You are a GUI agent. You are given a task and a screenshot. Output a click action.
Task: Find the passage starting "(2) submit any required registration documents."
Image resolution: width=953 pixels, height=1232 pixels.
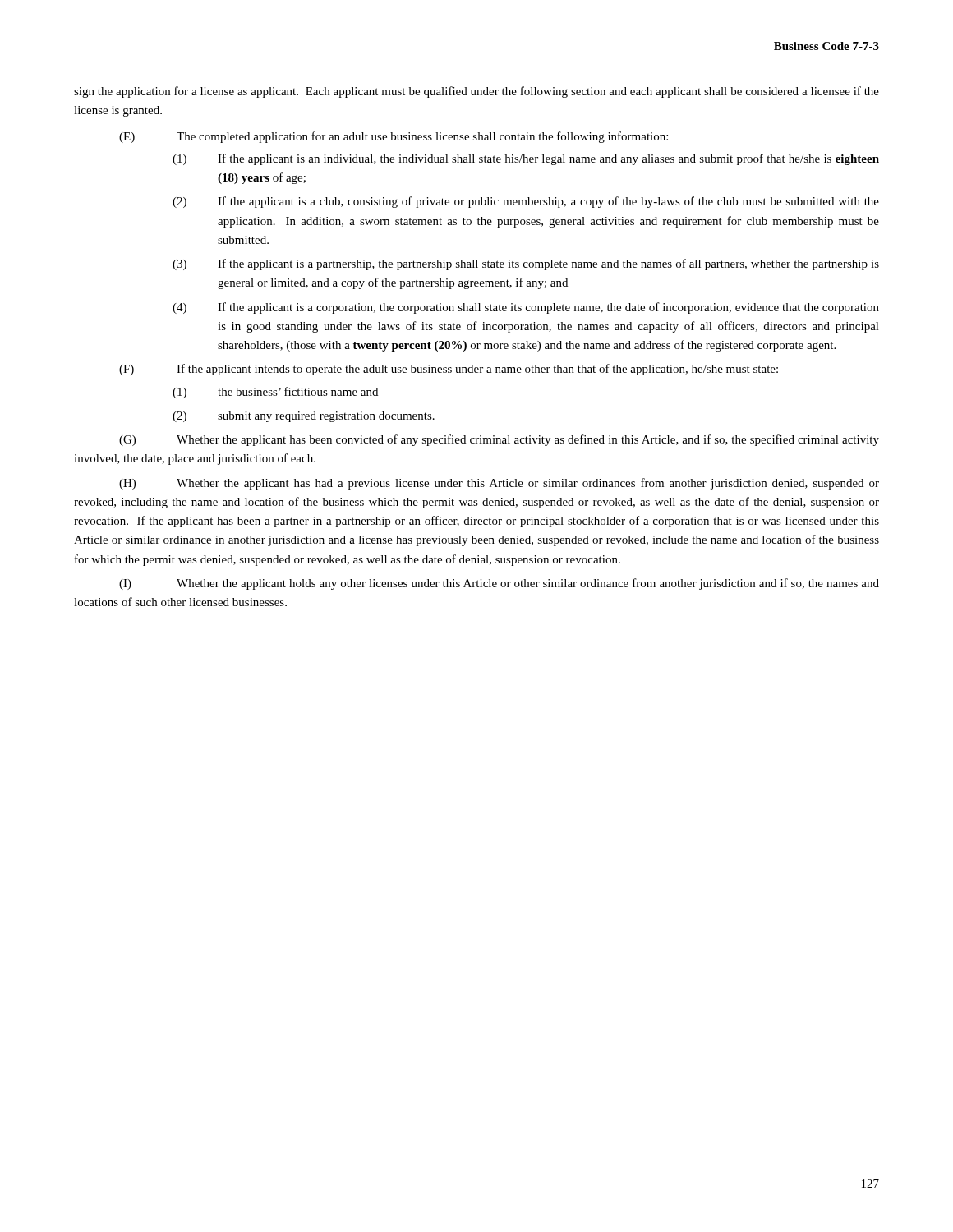coord(304,417)
